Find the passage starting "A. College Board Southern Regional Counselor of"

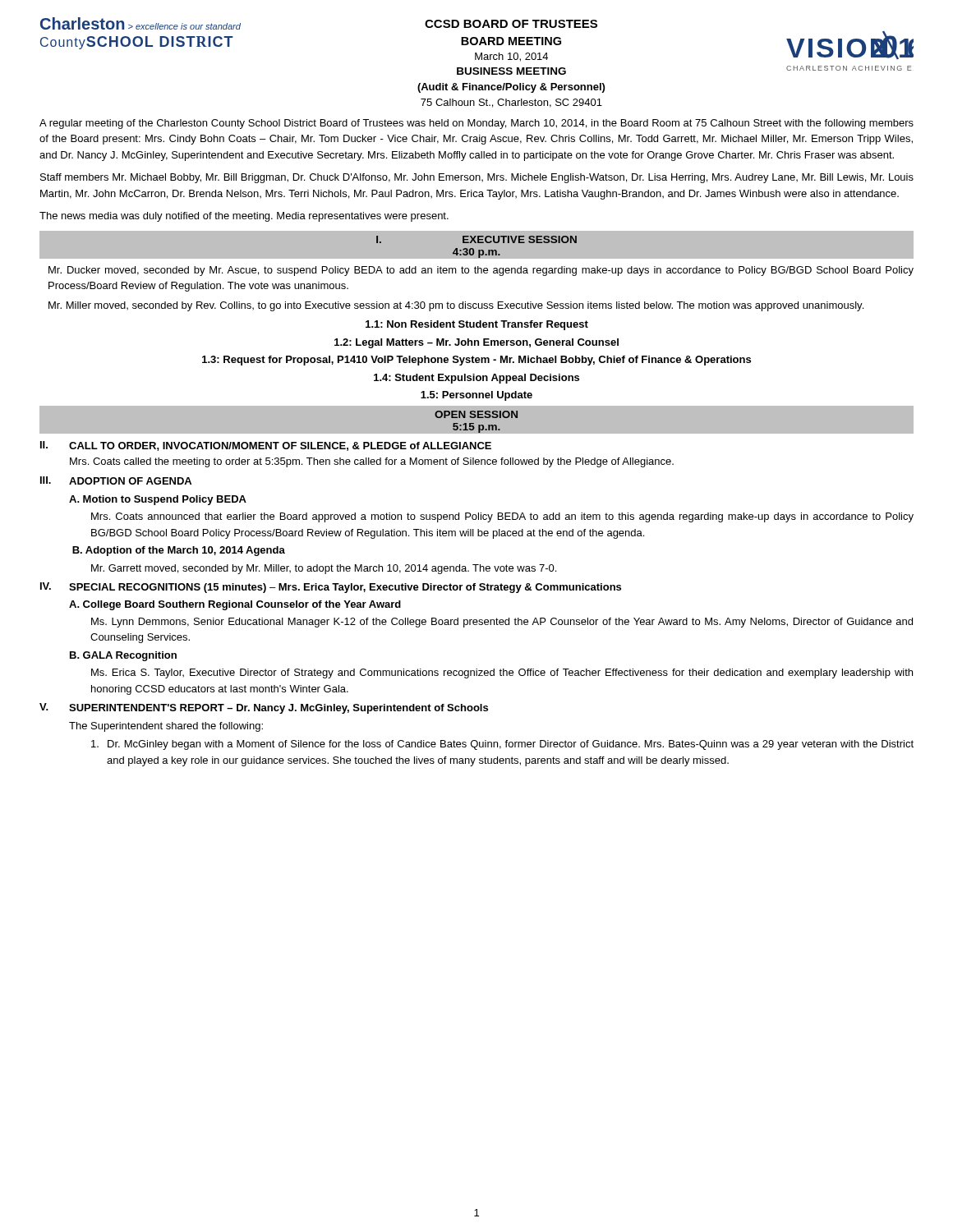[235, 604]
